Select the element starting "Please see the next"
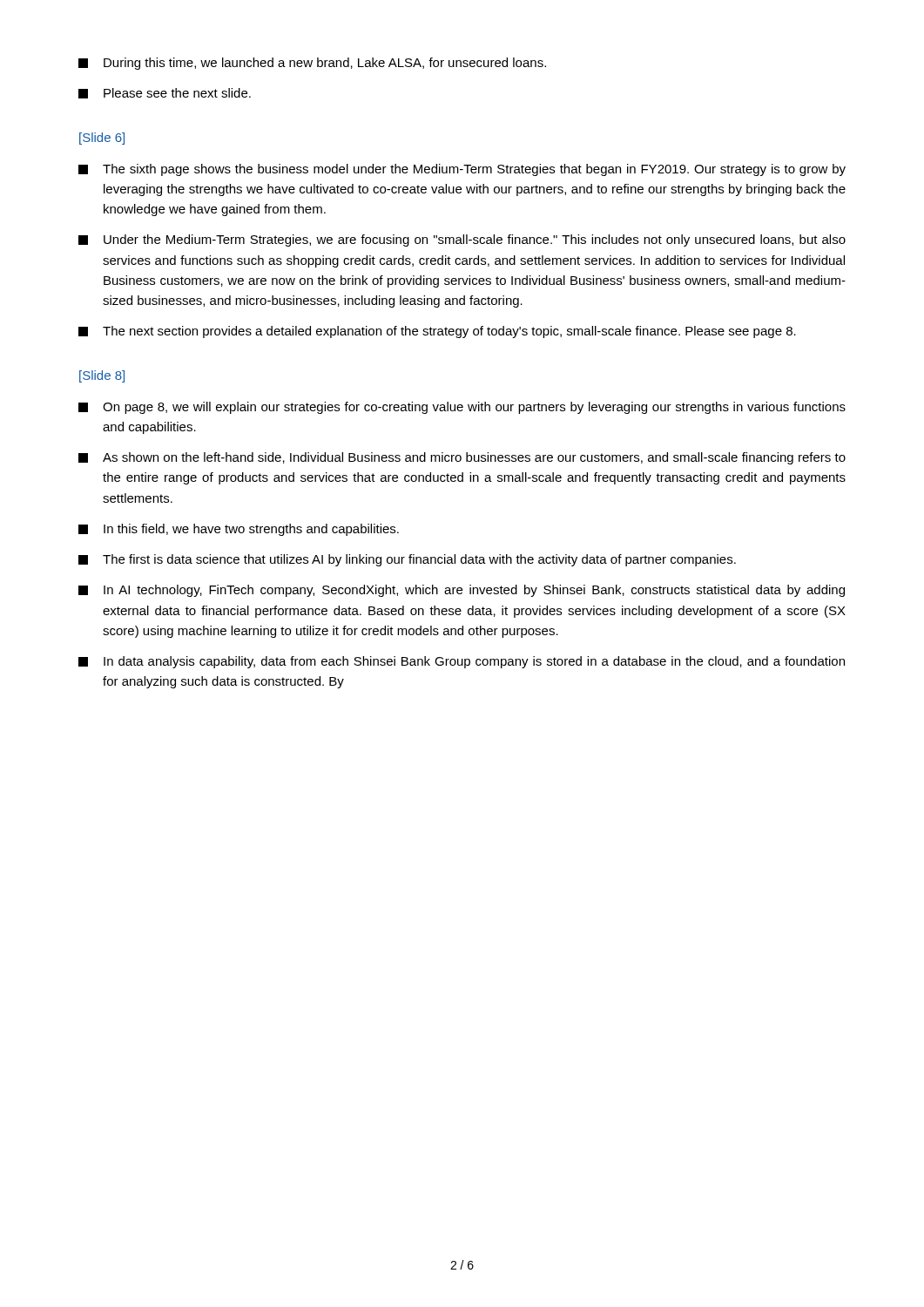 click(x=165, y=93)
